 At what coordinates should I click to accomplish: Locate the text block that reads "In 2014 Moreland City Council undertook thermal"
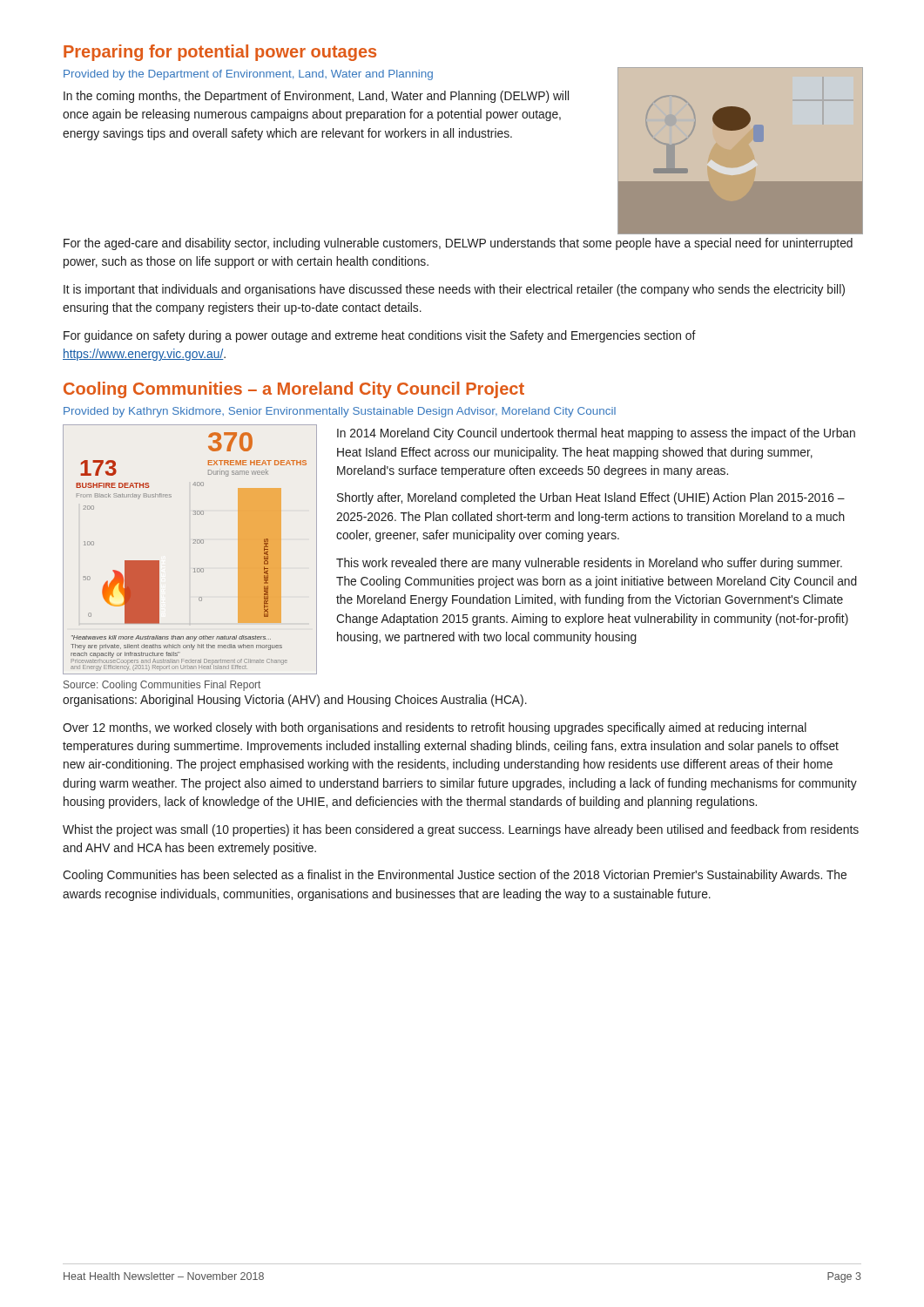[x=599, y=452]
